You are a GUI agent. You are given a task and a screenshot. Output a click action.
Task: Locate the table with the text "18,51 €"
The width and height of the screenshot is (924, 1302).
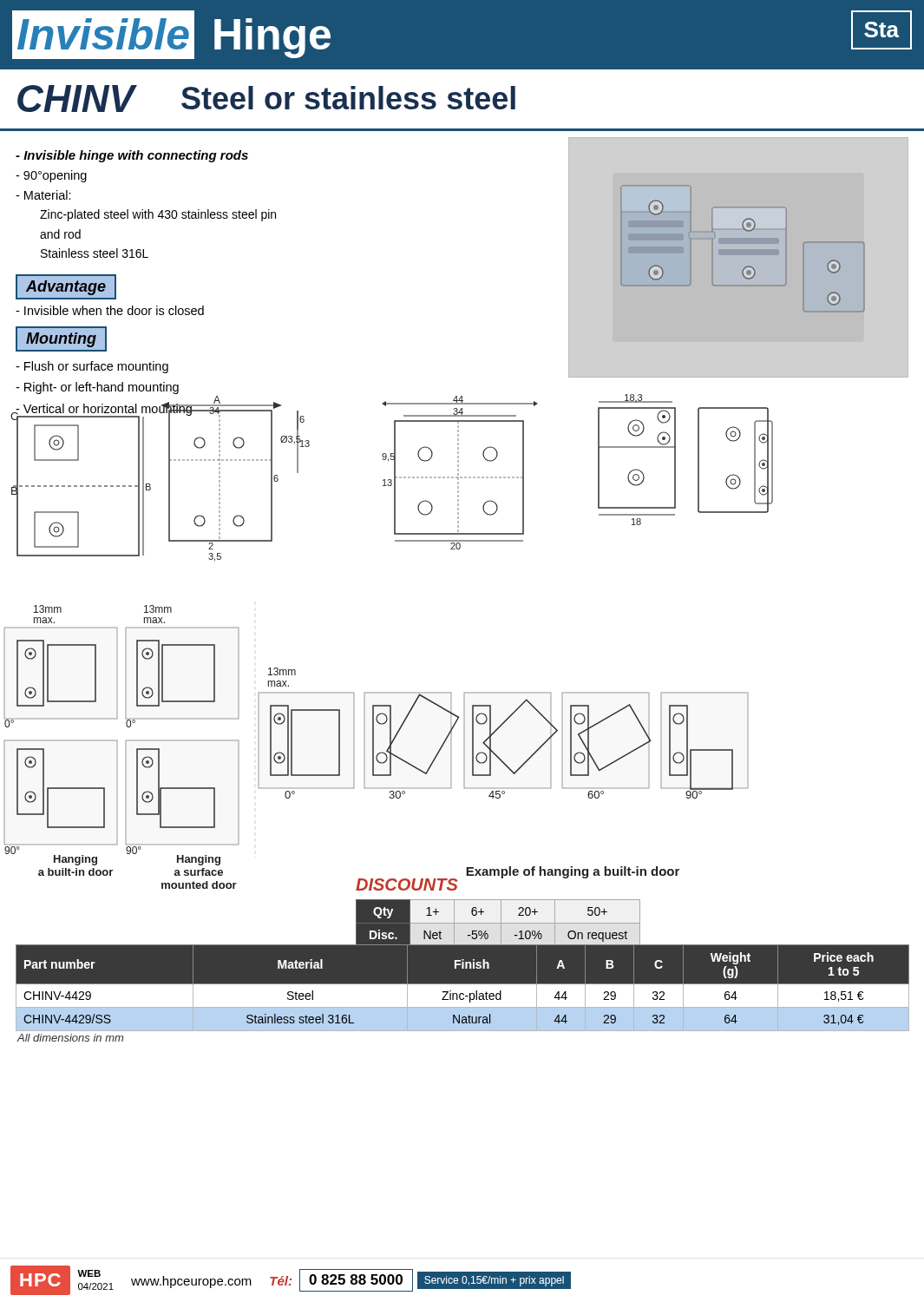[x=462, y=988]
